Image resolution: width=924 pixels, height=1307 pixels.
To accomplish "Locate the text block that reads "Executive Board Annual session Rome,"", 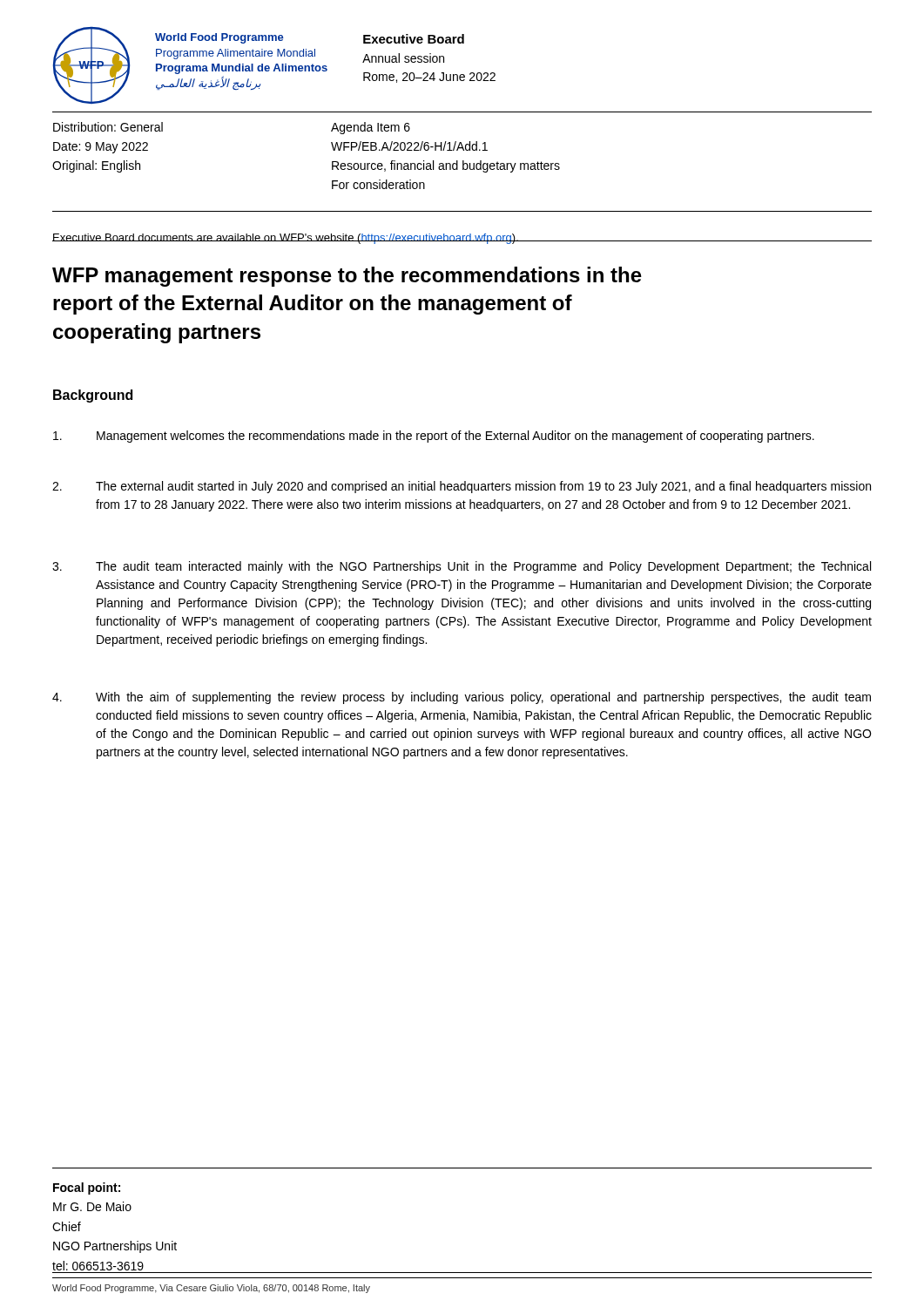I will [x=429, y=58].
